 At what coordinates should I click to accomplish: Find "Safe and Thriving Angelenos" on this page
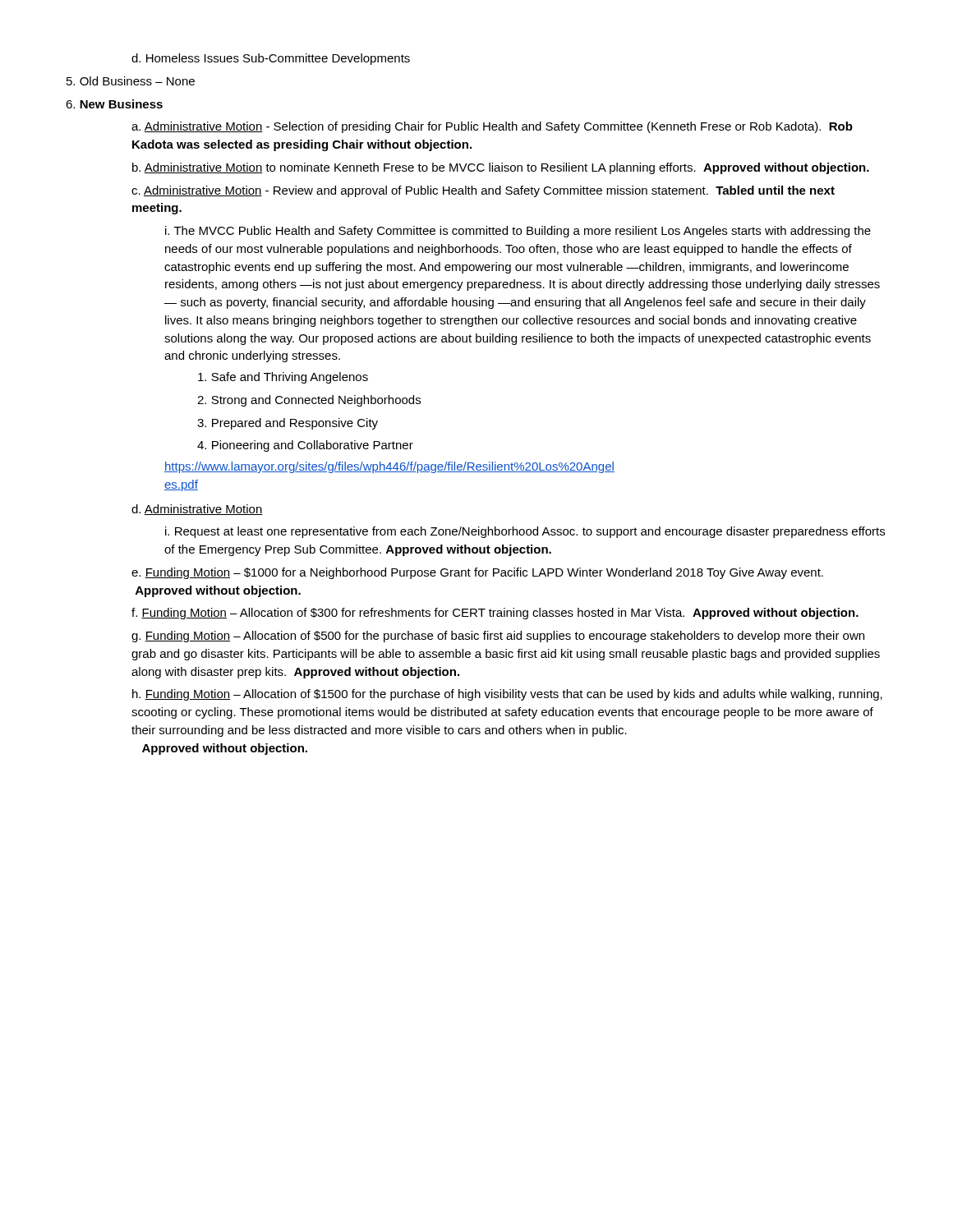point(283,377)
